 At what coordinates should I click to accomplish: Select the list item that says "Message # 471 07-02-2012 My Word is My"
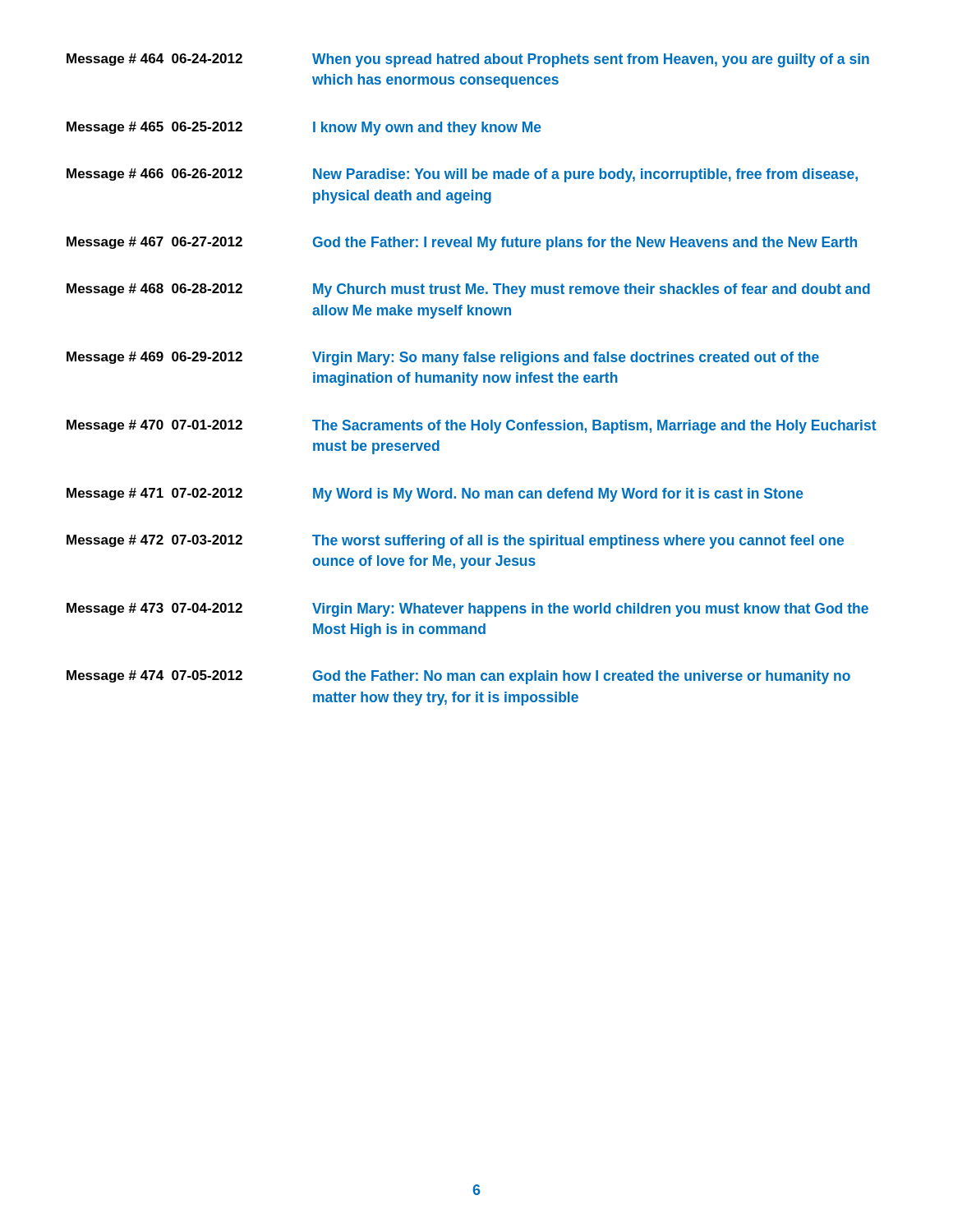point(435,494)
